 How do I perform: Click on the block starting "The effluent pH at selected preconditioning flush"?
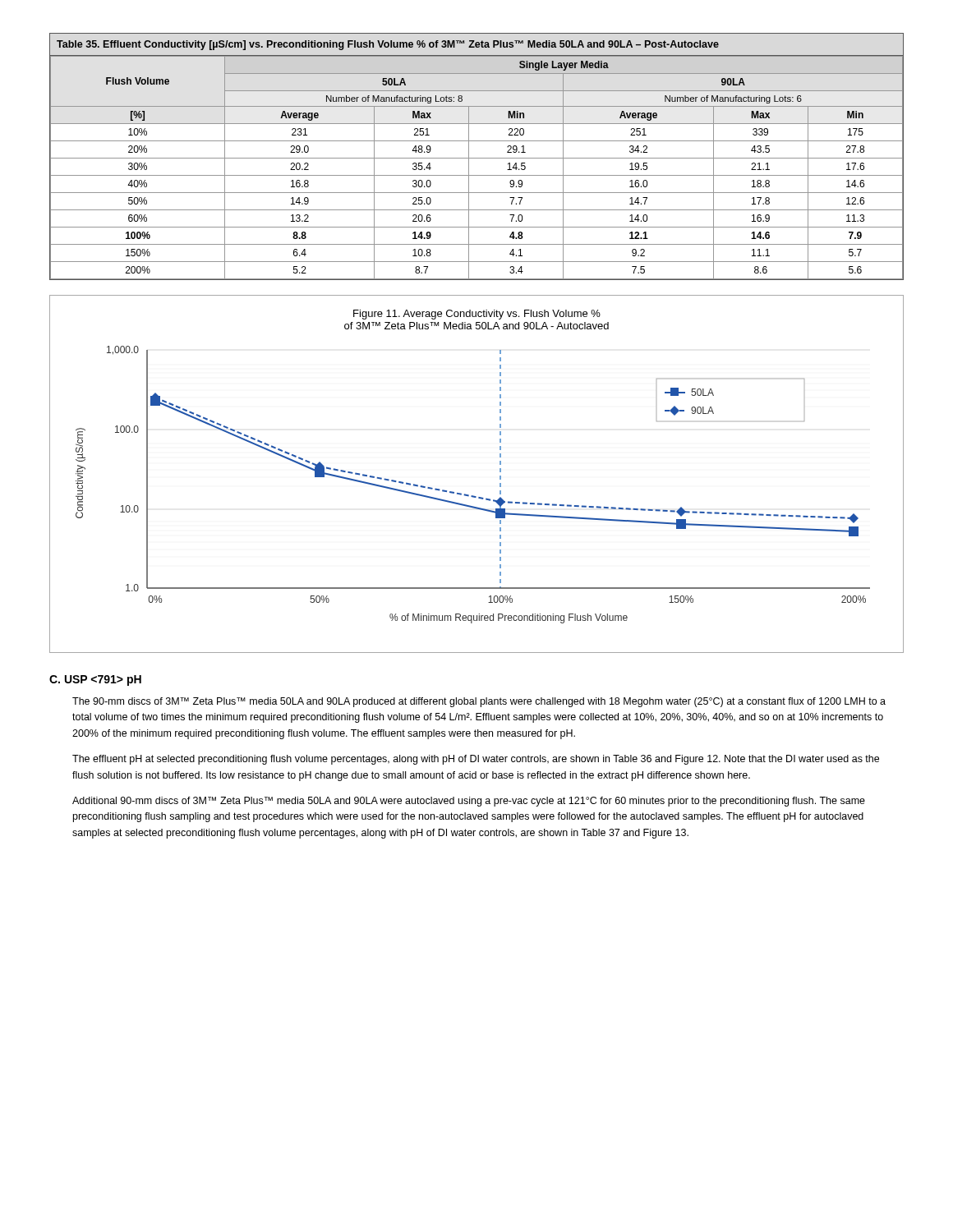(476, 767)
